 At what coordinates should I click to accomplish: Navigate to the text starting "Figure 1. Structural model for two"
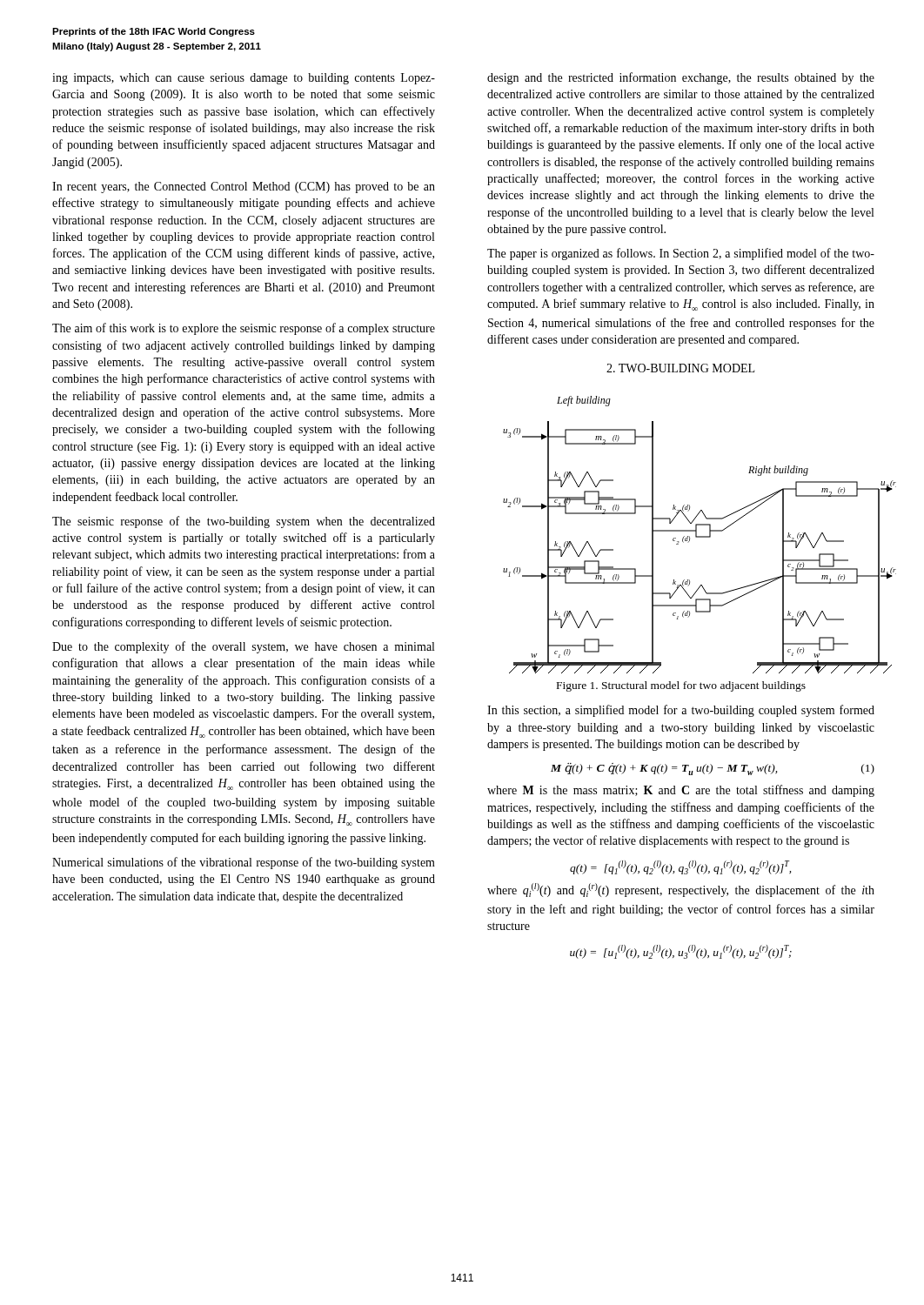(681, 685)
